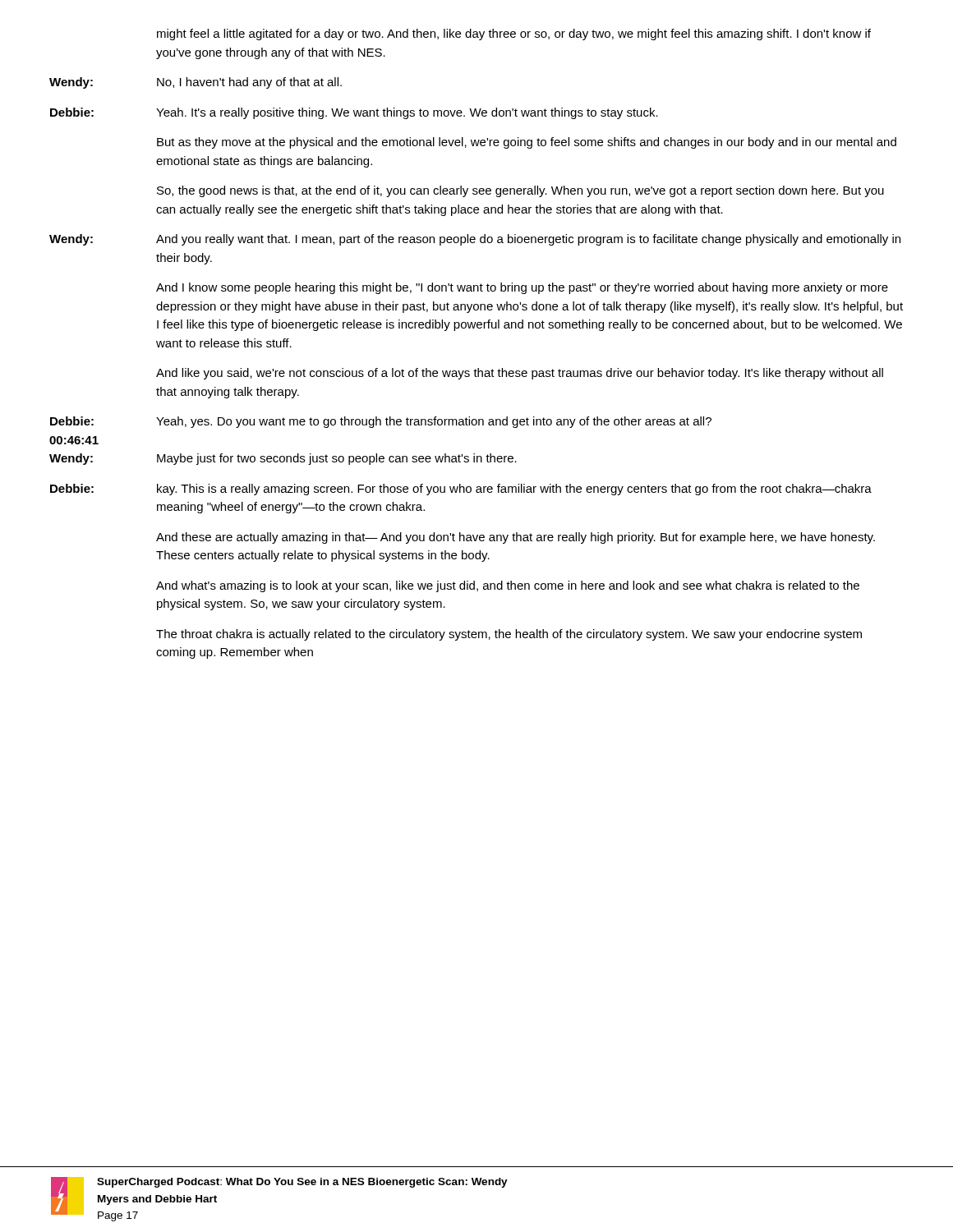Locate the text block that says "And like you said,"

pos(476,388)
